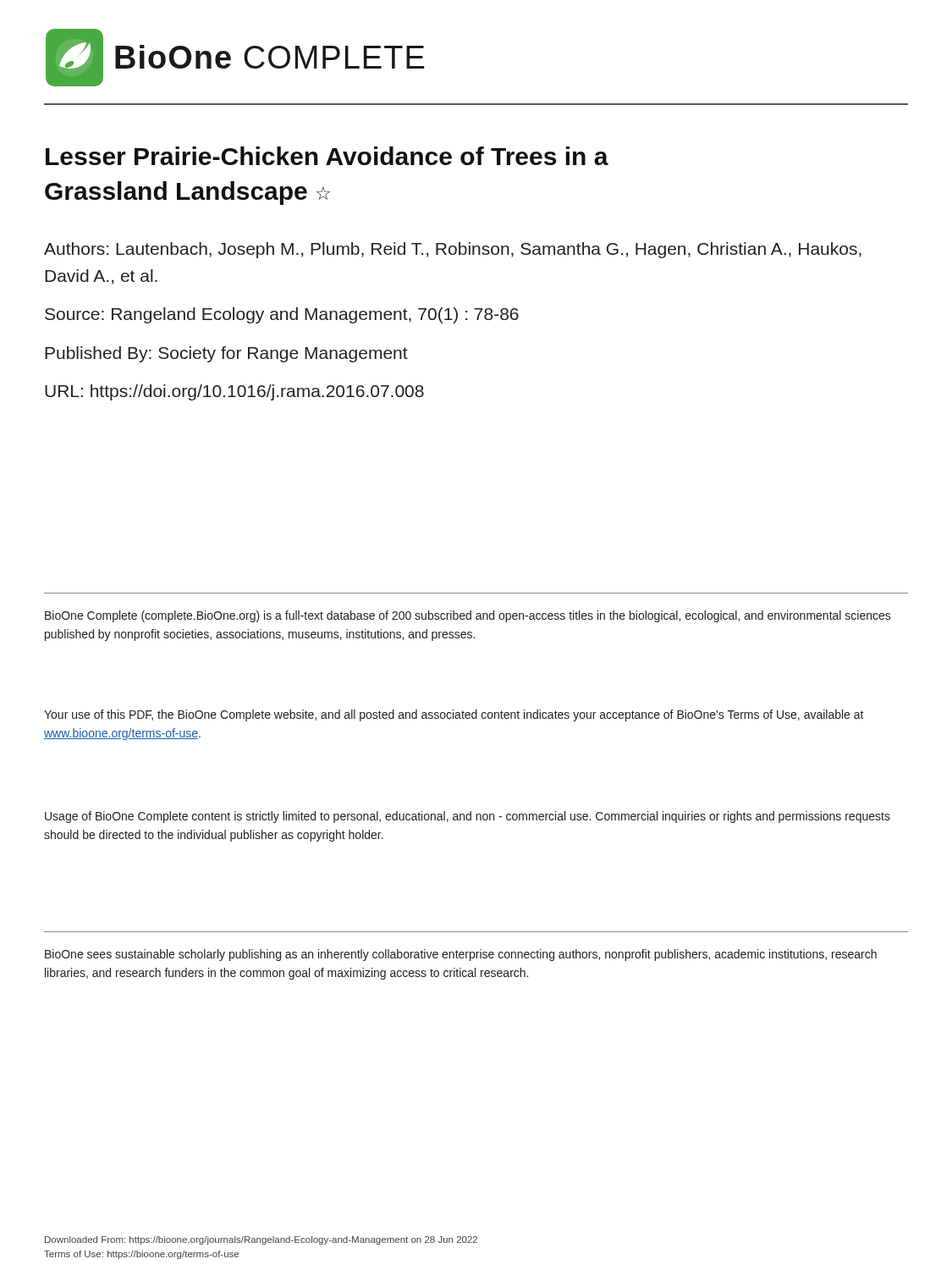Image resolution: width=952 pixels, height=1270 pixels.
Task: Find the block on this page that starts "Usage of BioOne"
Action: click(476, 826)
